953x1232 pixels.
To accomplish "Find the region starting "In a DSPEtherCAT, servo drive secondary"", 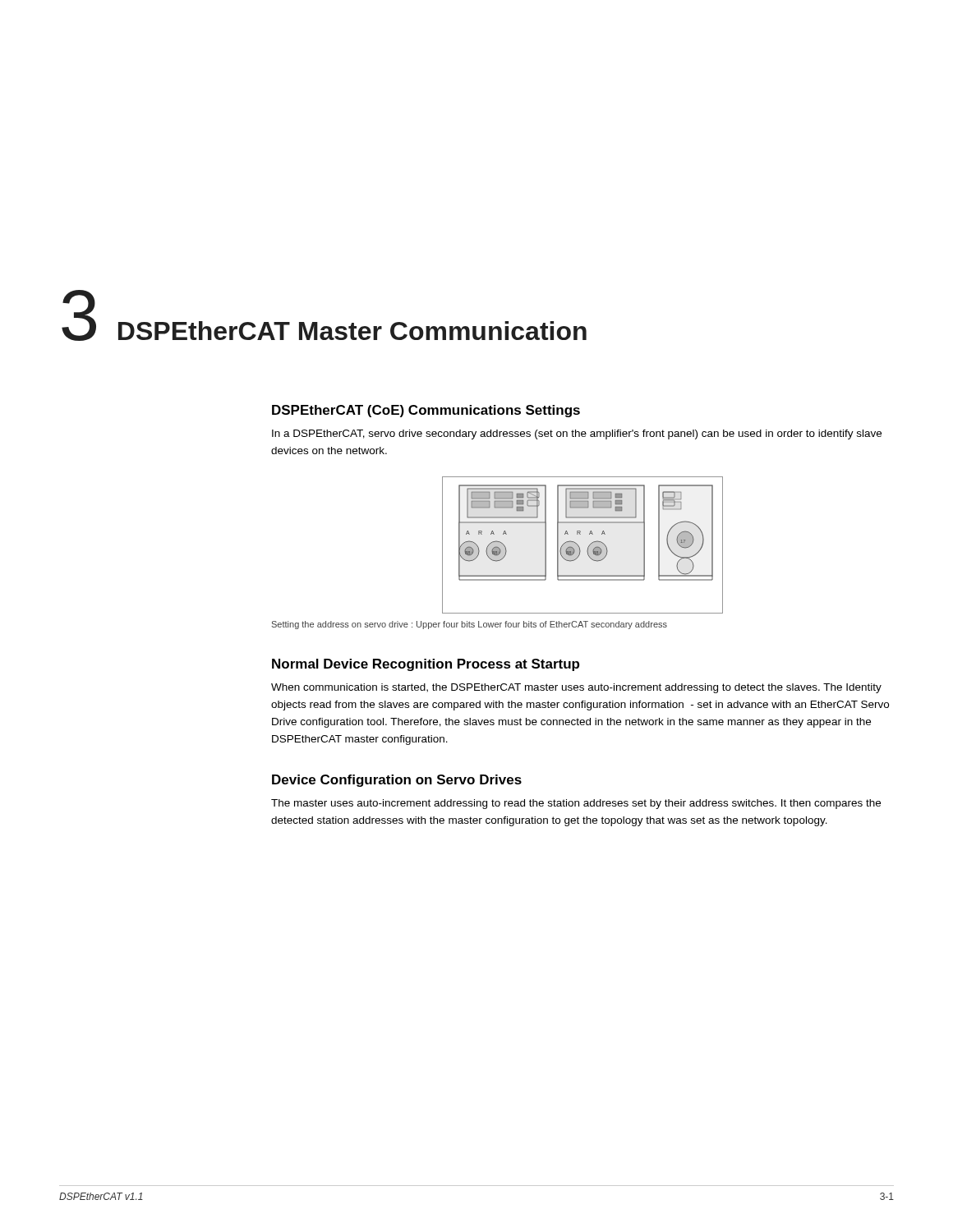I will (x=577, y=442).
